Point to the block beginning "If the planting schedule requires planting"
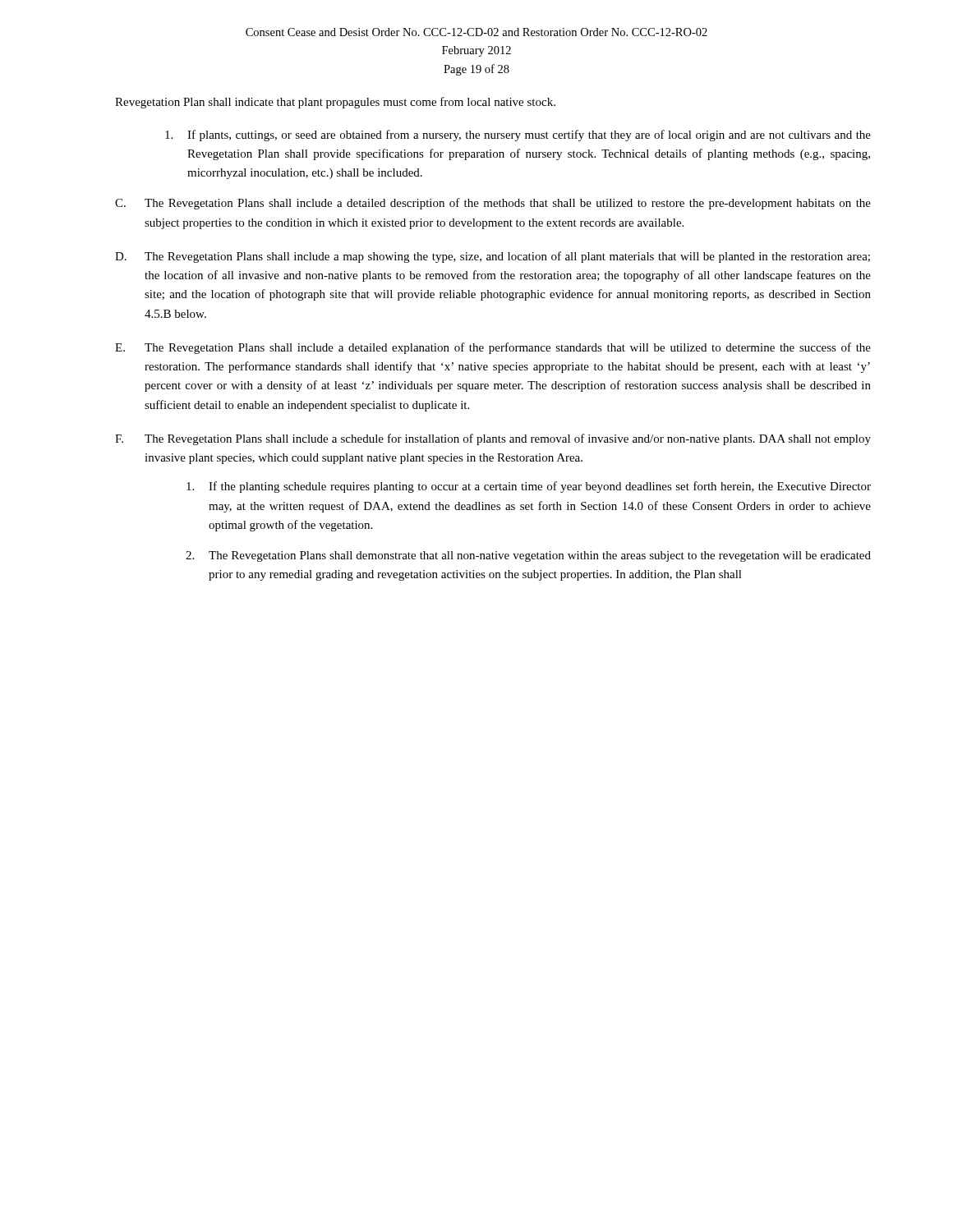The image size is (953, 1232). coord(528,506)
